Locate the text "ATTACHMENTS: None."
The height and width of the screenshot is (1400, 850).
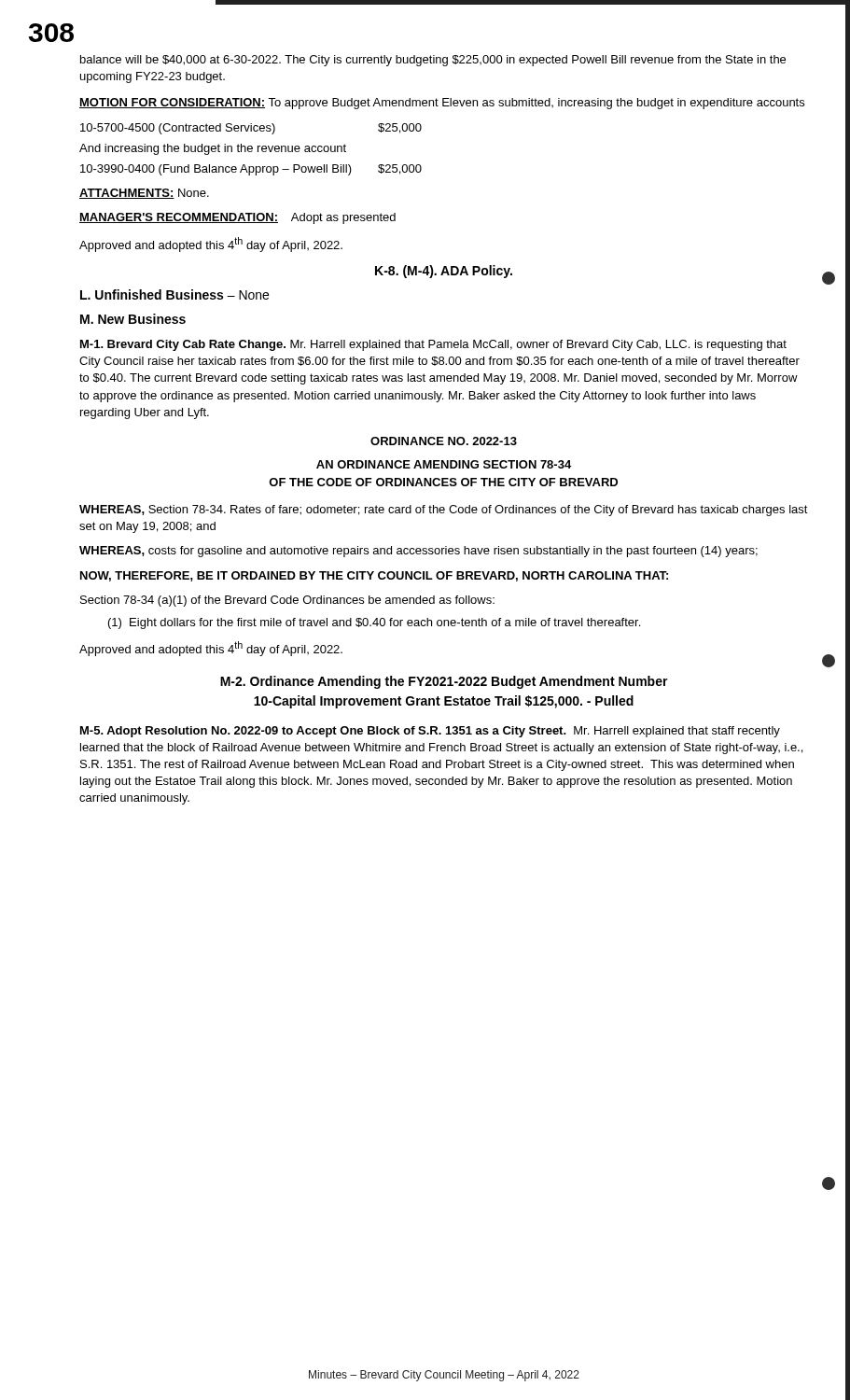click(x=144, y=193)
